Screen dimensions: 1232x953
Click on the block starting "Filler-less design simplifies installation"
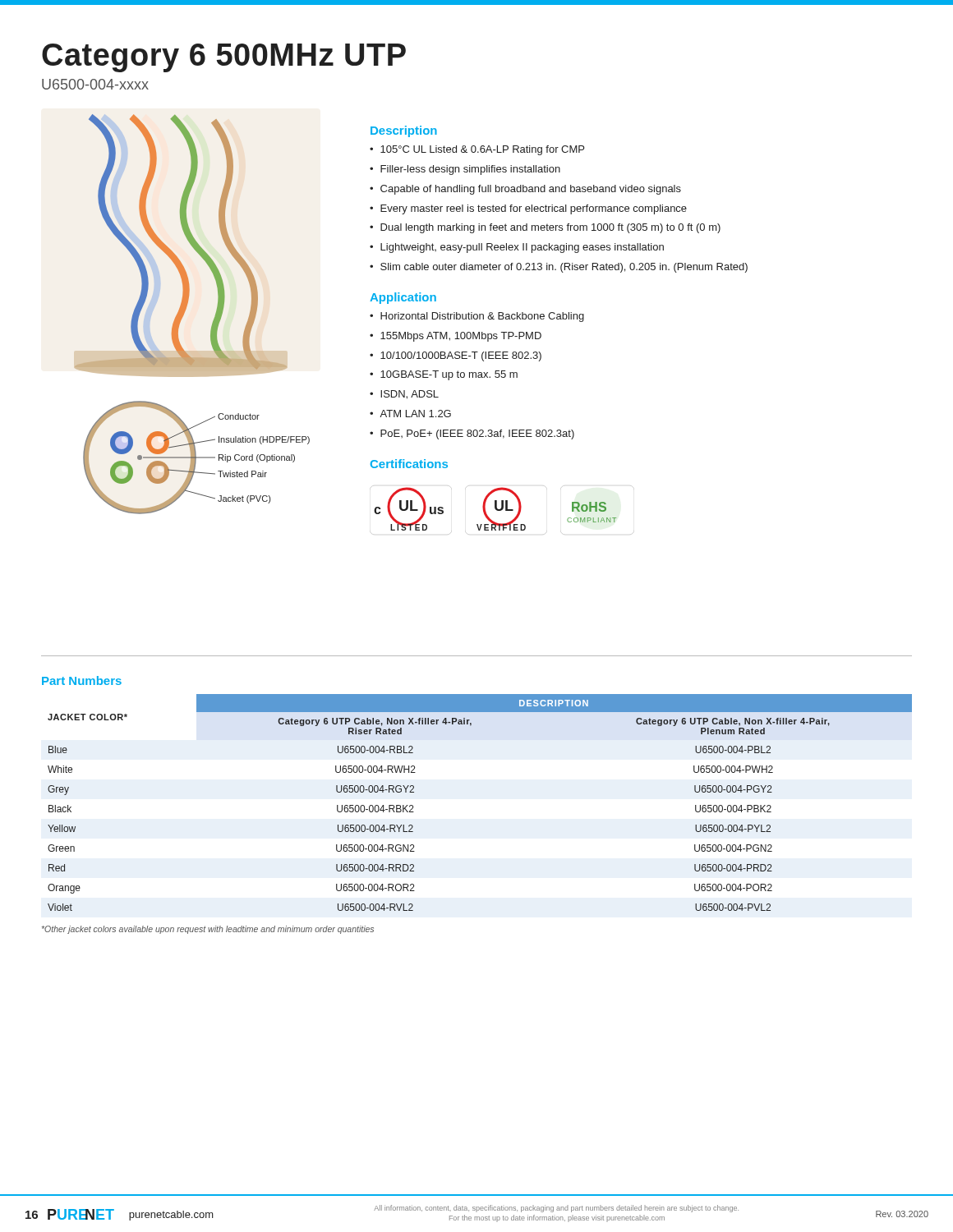pos(470,169)
